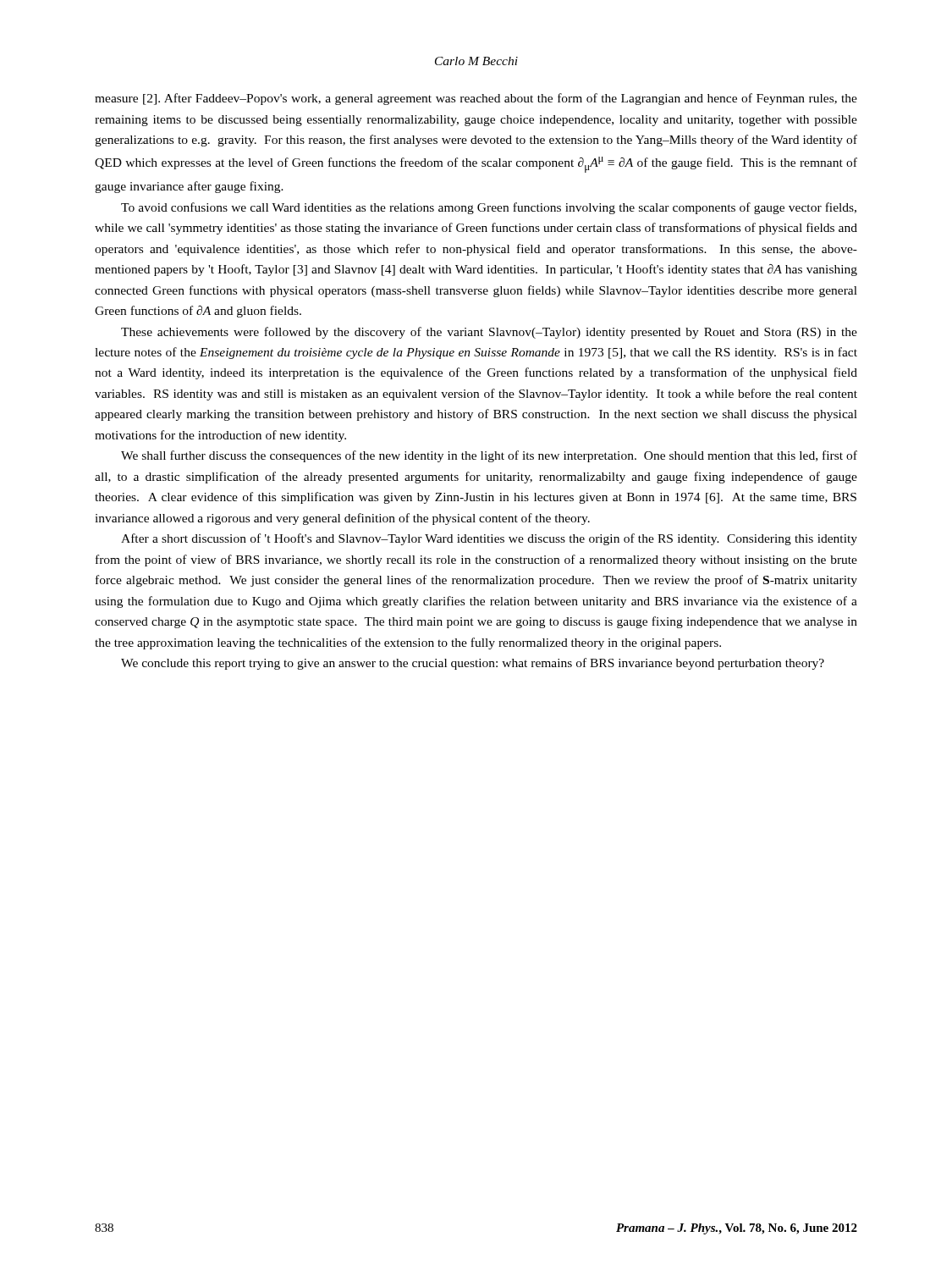The height and width of the screenshot is (1270, 952).
Task: Point to the element starting "After a short discussion"
Action: (476, 591)
